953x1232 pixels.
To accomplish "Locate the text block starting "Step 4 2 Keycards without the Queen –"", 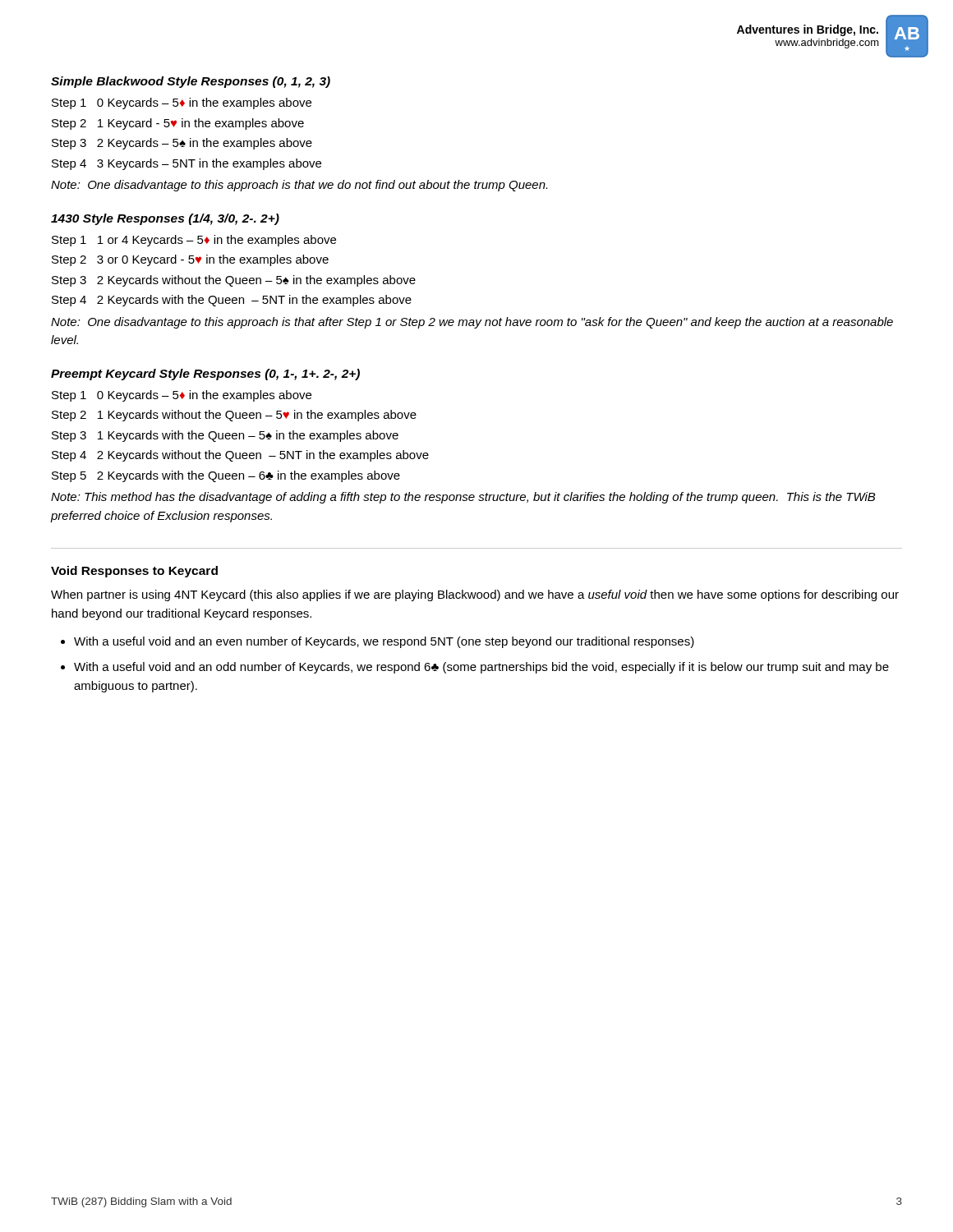I will tap(240, 455).
